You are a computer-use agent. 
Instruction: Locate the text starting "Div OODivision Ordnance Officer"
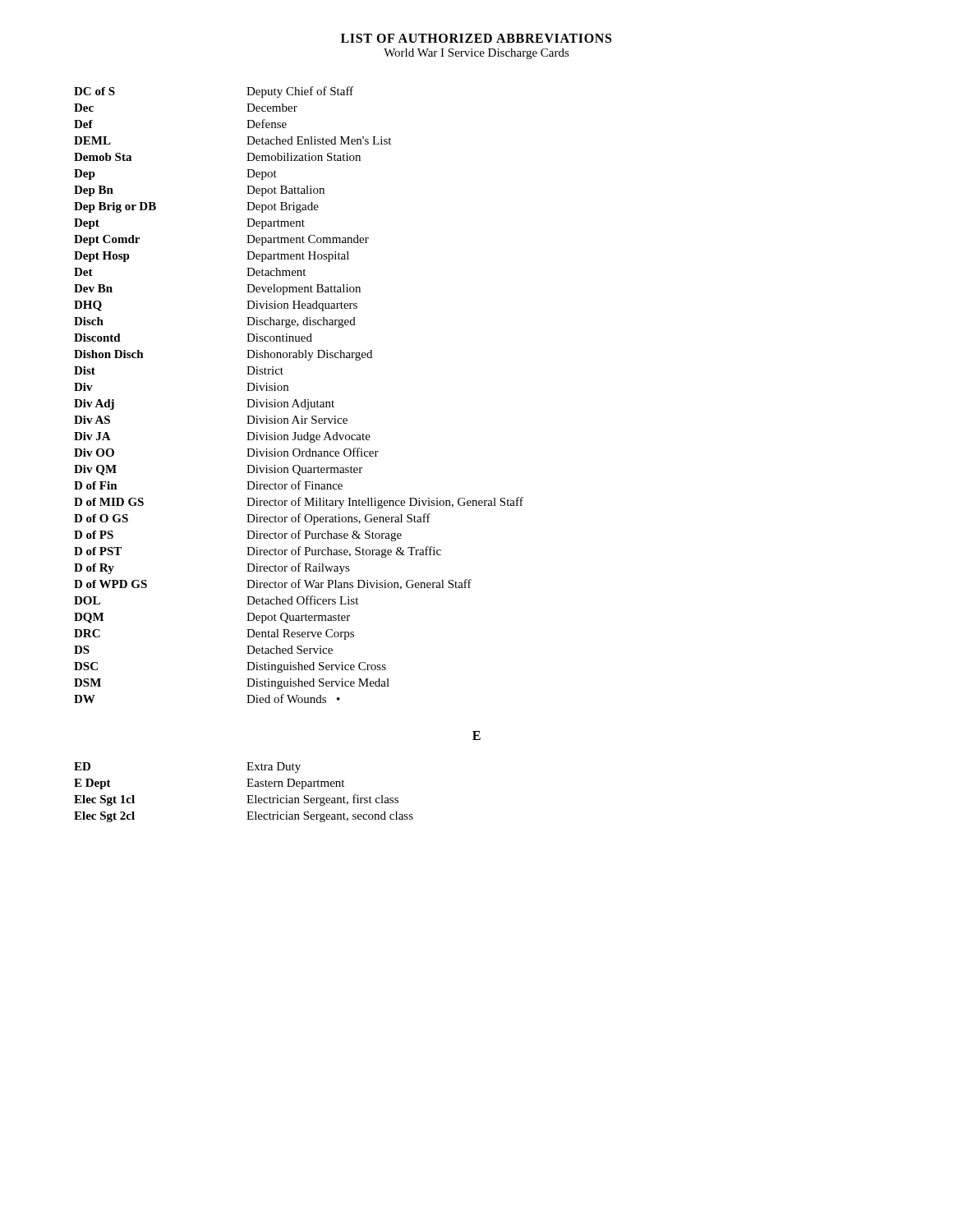pyautogui.click(x=87, y=452)
